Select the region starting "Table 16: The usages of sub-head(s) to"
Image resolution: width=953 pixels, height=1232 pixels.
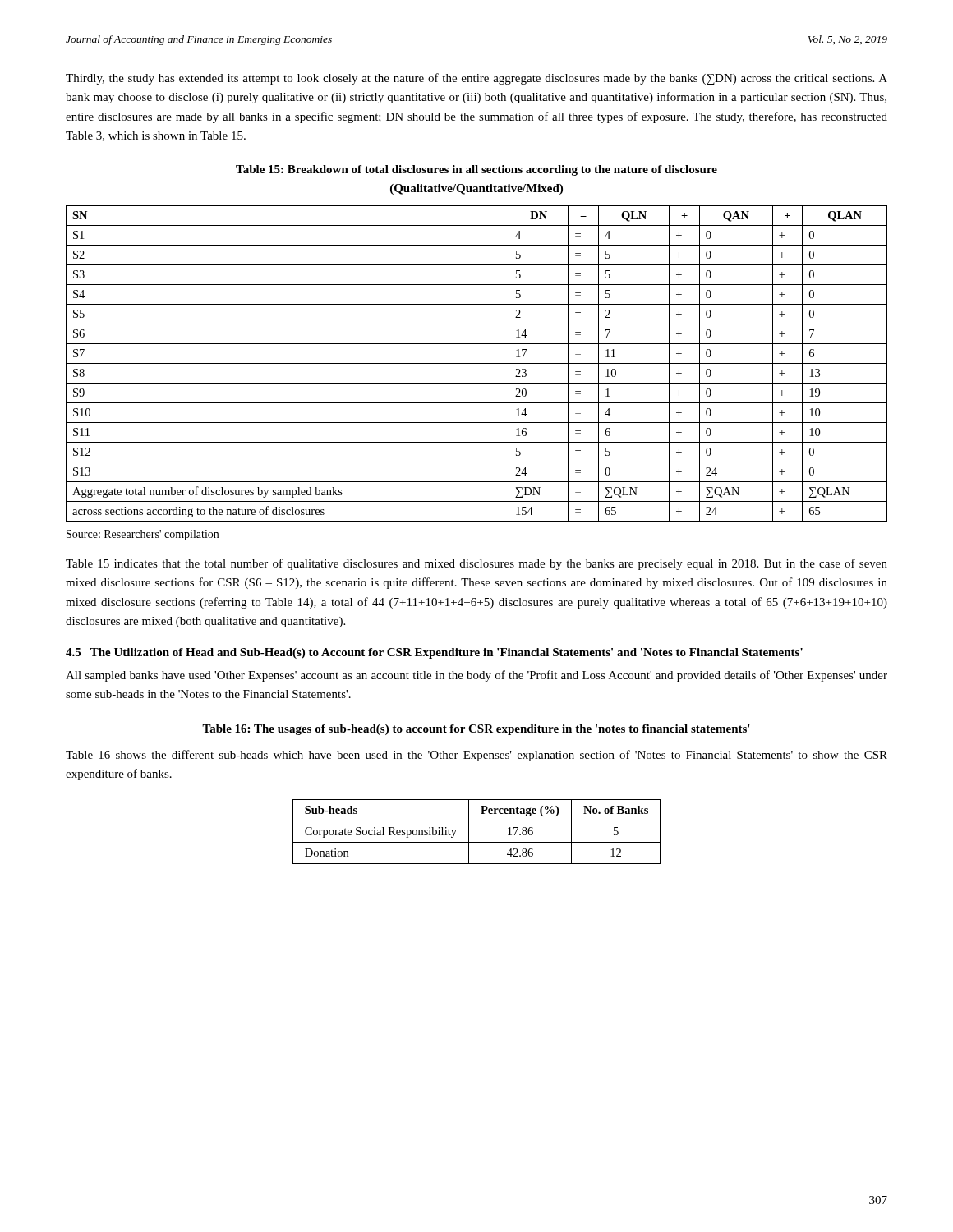pyautogui.click(x=476, y=728)
